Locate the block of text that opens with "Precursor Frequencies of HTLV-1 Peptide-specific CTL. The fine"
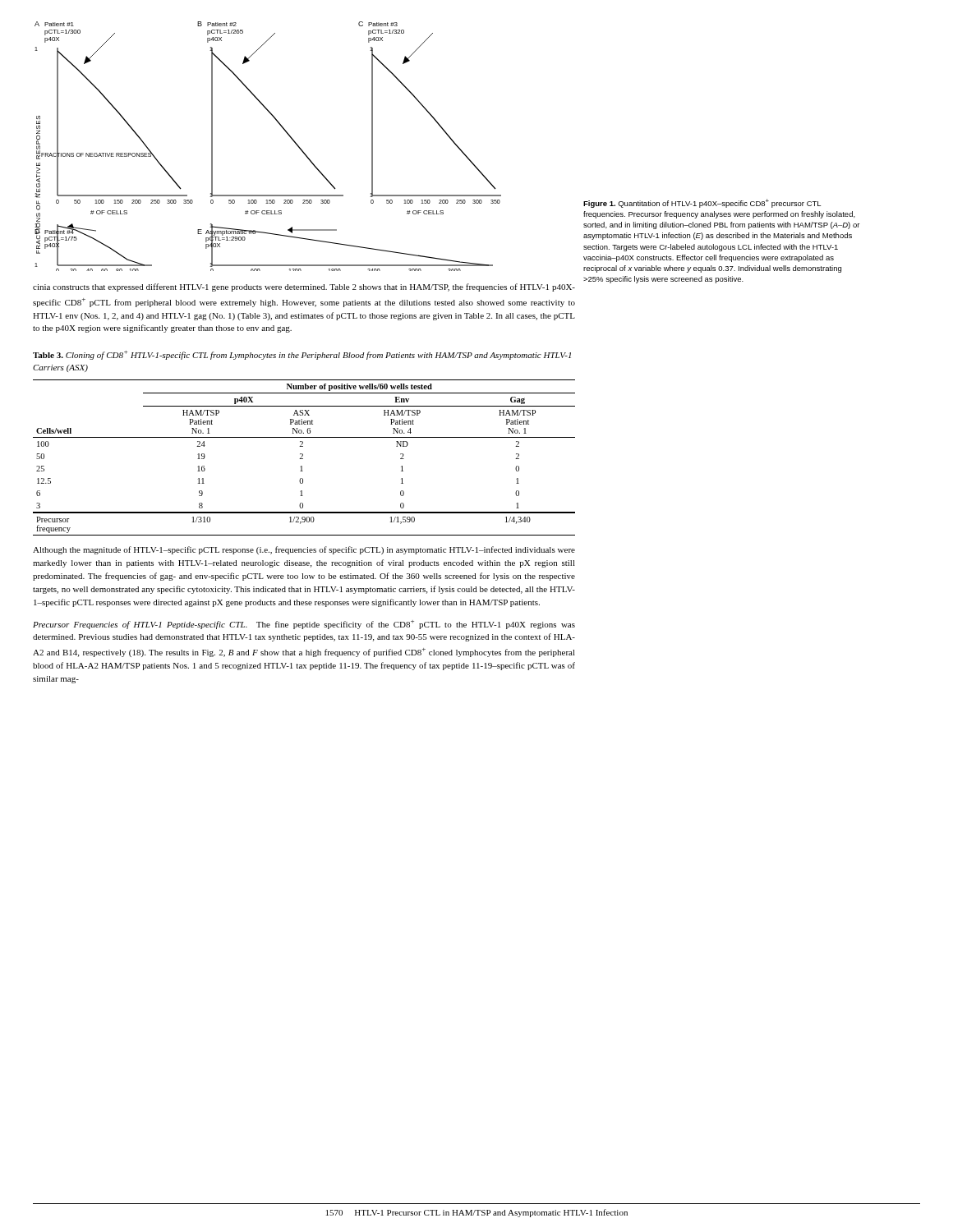 point(304,650)
